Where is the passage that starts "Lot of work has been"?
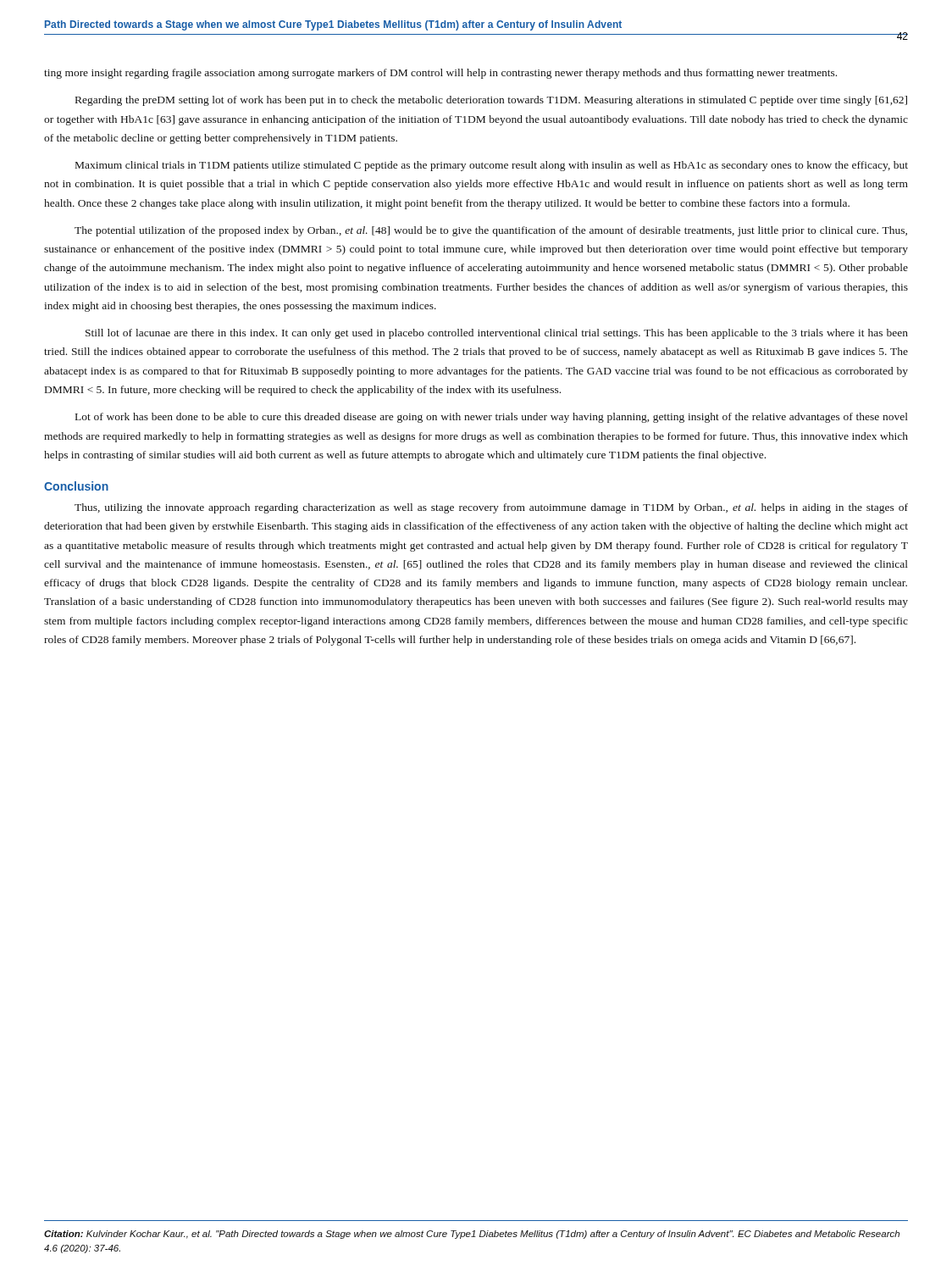Viewport: 952px width, 1271px height. tap(476, 436)
